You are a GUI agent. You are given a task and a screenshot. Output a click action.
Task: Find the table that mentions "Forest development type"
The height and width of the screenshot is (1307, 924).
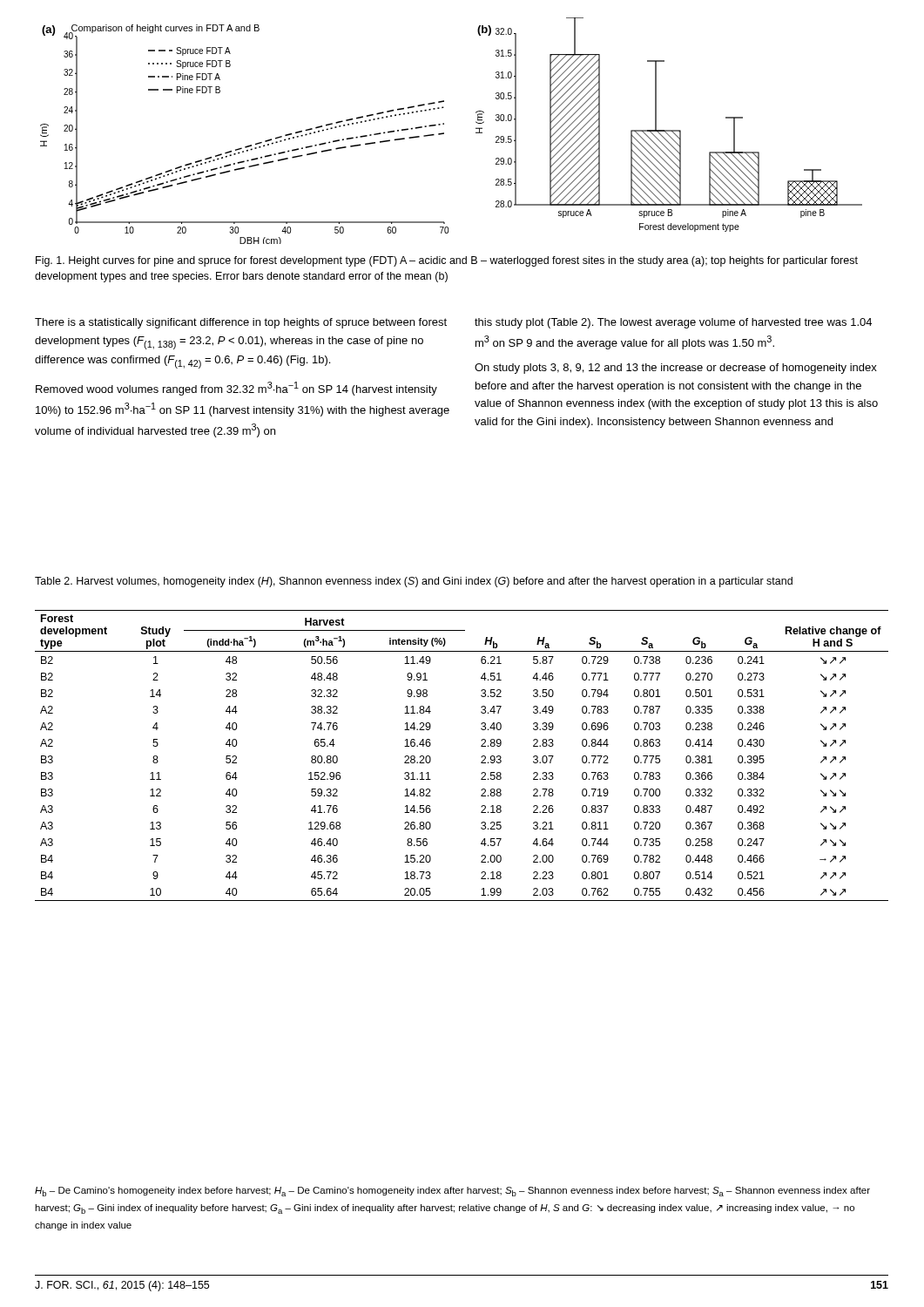(x=462, y=755)
